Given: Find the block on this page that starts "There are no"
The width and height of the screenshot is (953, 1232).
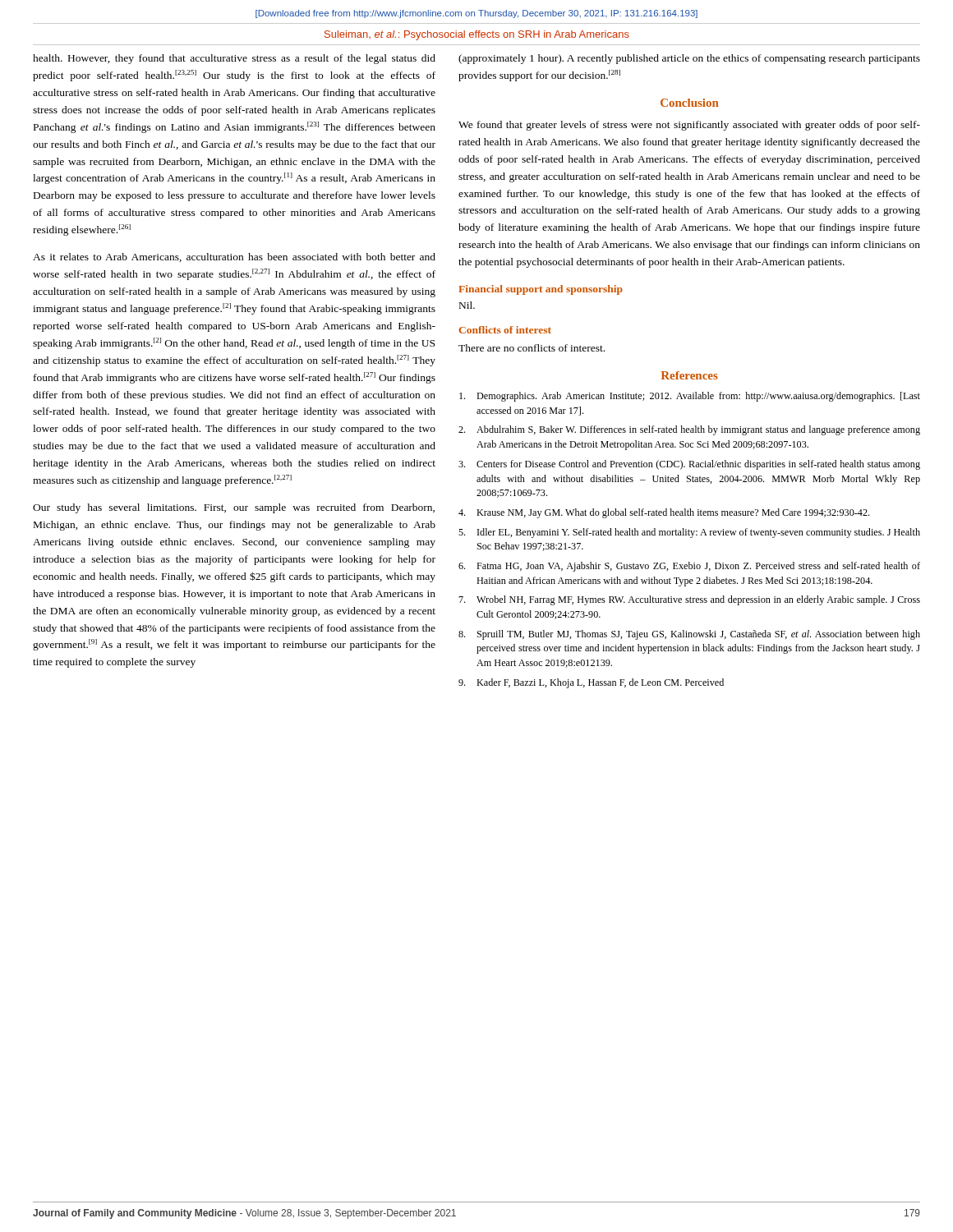Looking at the screenshot, I should coord(532,348).
